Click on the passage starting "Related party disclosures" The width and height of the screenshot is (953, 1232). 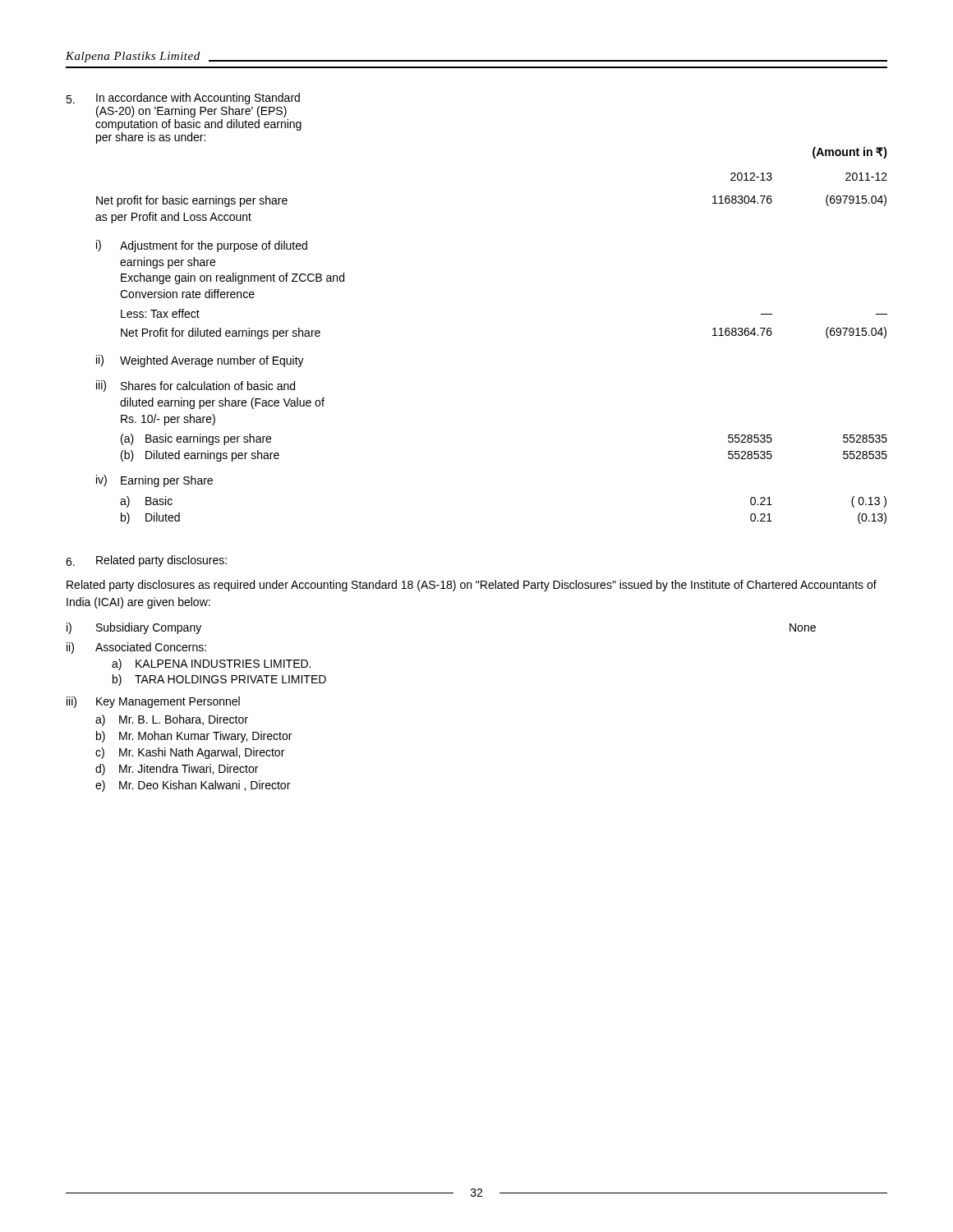pyautogui.click(x=471, y=593)
